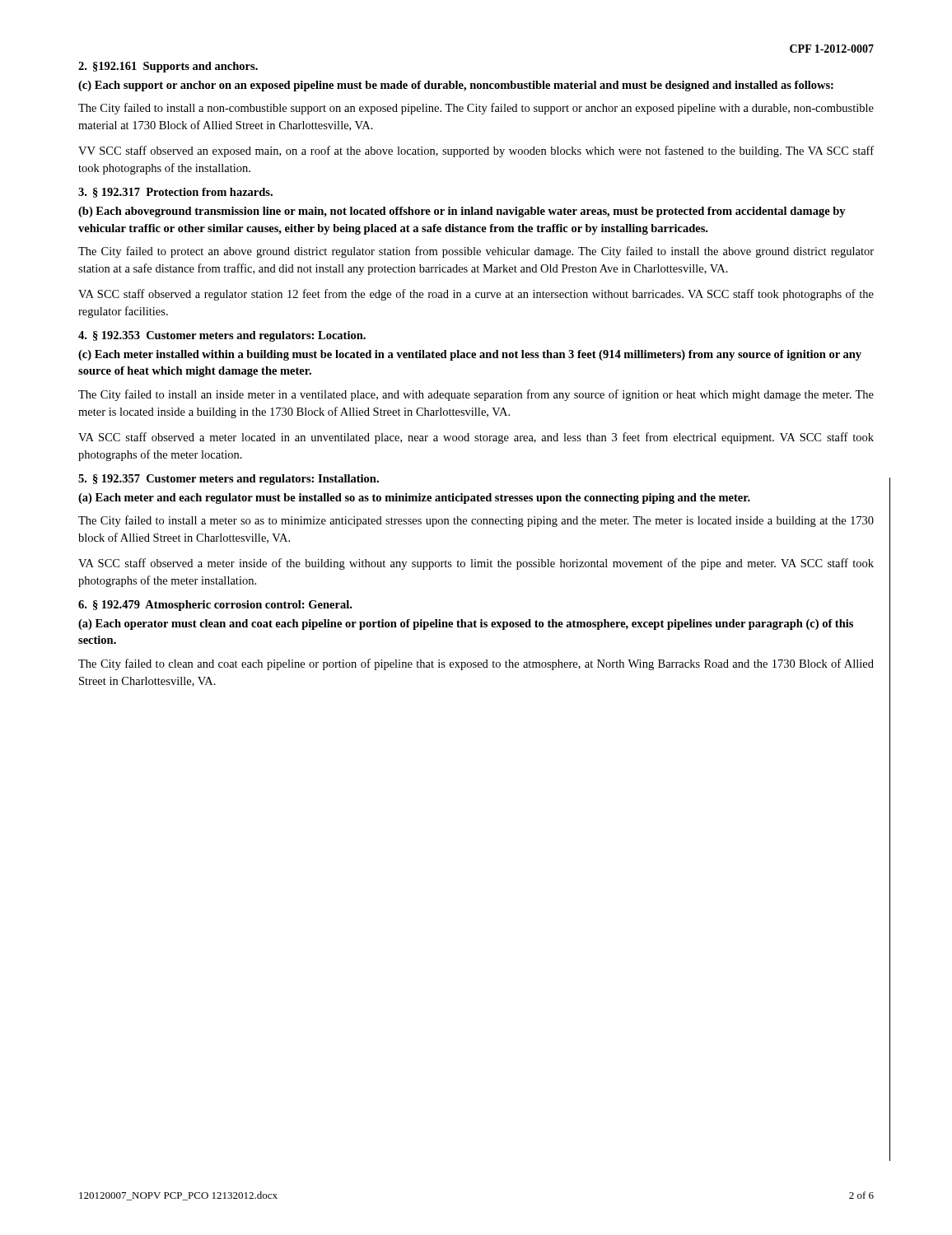The height and width of the screenshot is (1235, 952).
Task: Click the passage that begins "(b) Each aboveground transmission line or main,"
Action: tap(462, 219)
